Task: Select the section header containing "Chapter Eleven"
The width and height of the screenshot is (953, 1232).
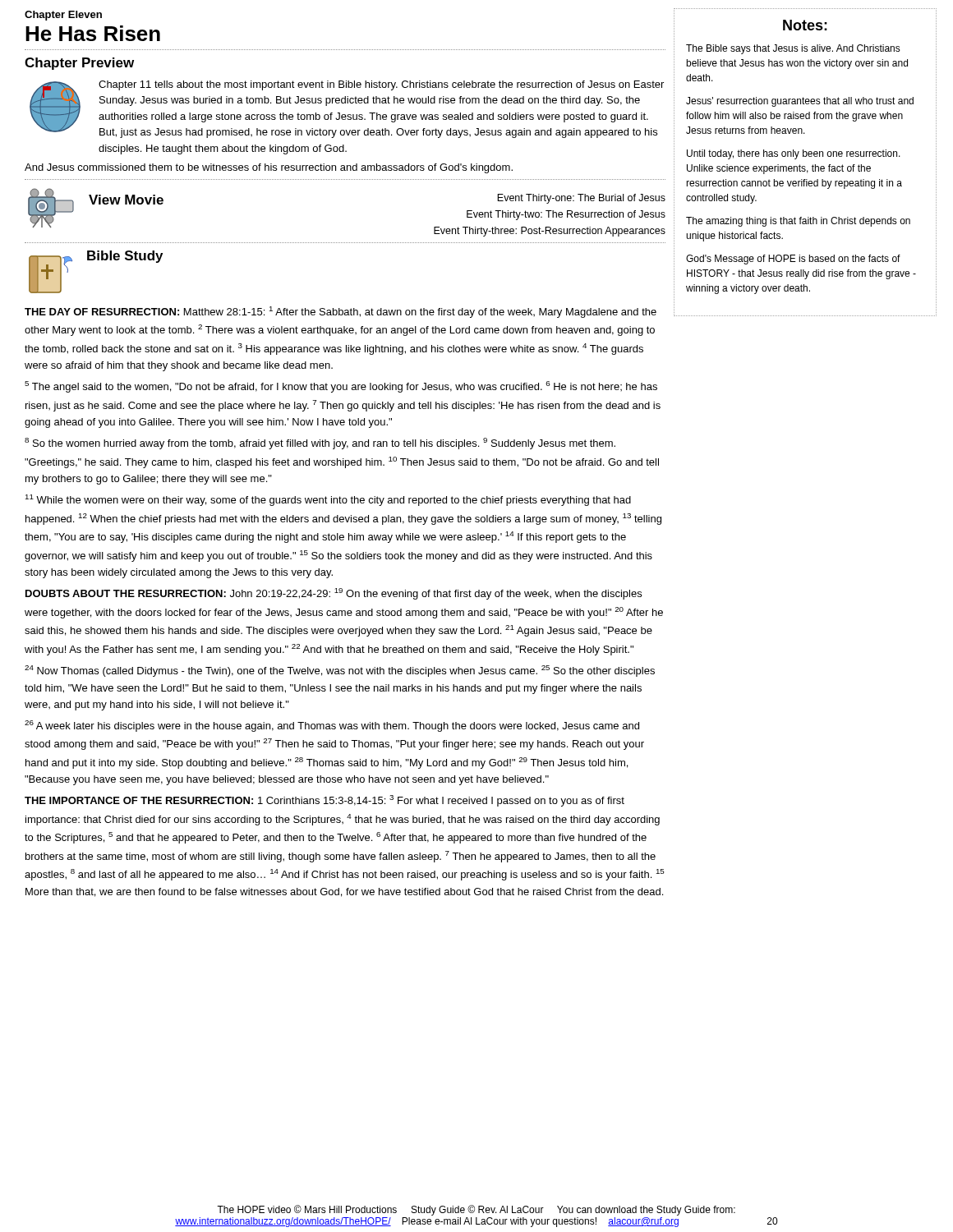Action: click(64, 14)
